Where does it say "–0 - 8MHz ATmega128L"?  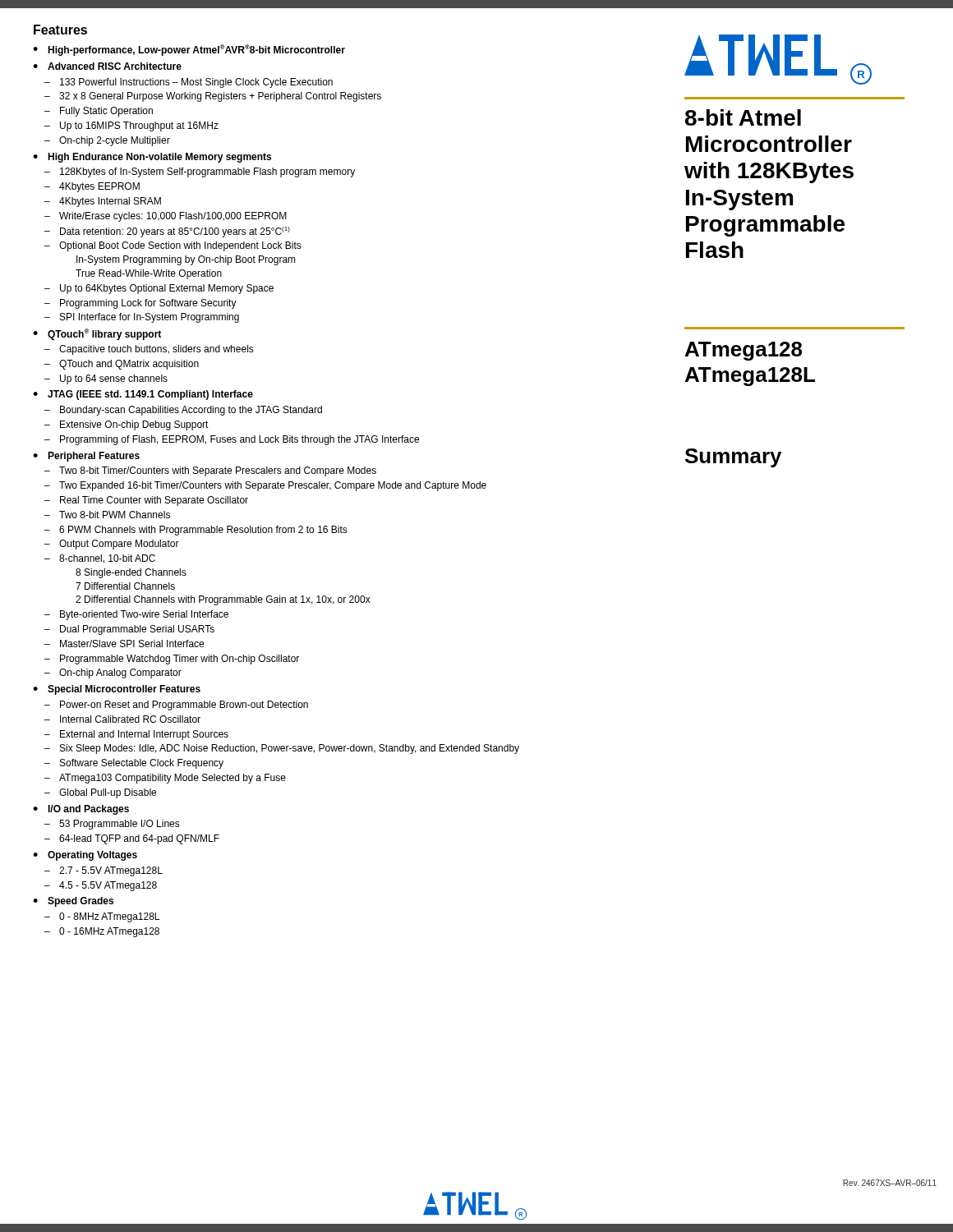coord(102,917)
